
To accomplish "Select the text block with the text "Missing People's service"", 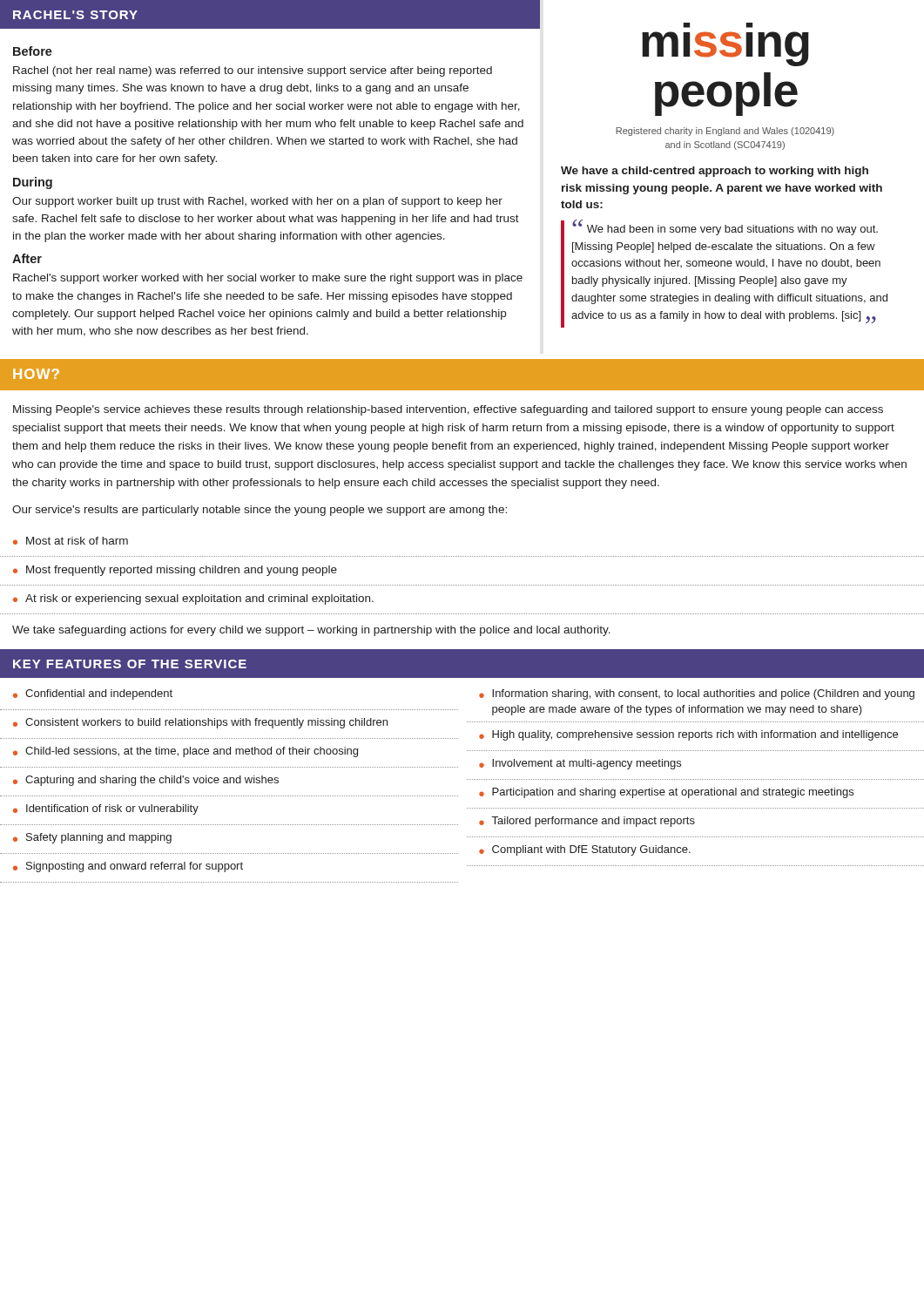I will click(x=460, y=446).
